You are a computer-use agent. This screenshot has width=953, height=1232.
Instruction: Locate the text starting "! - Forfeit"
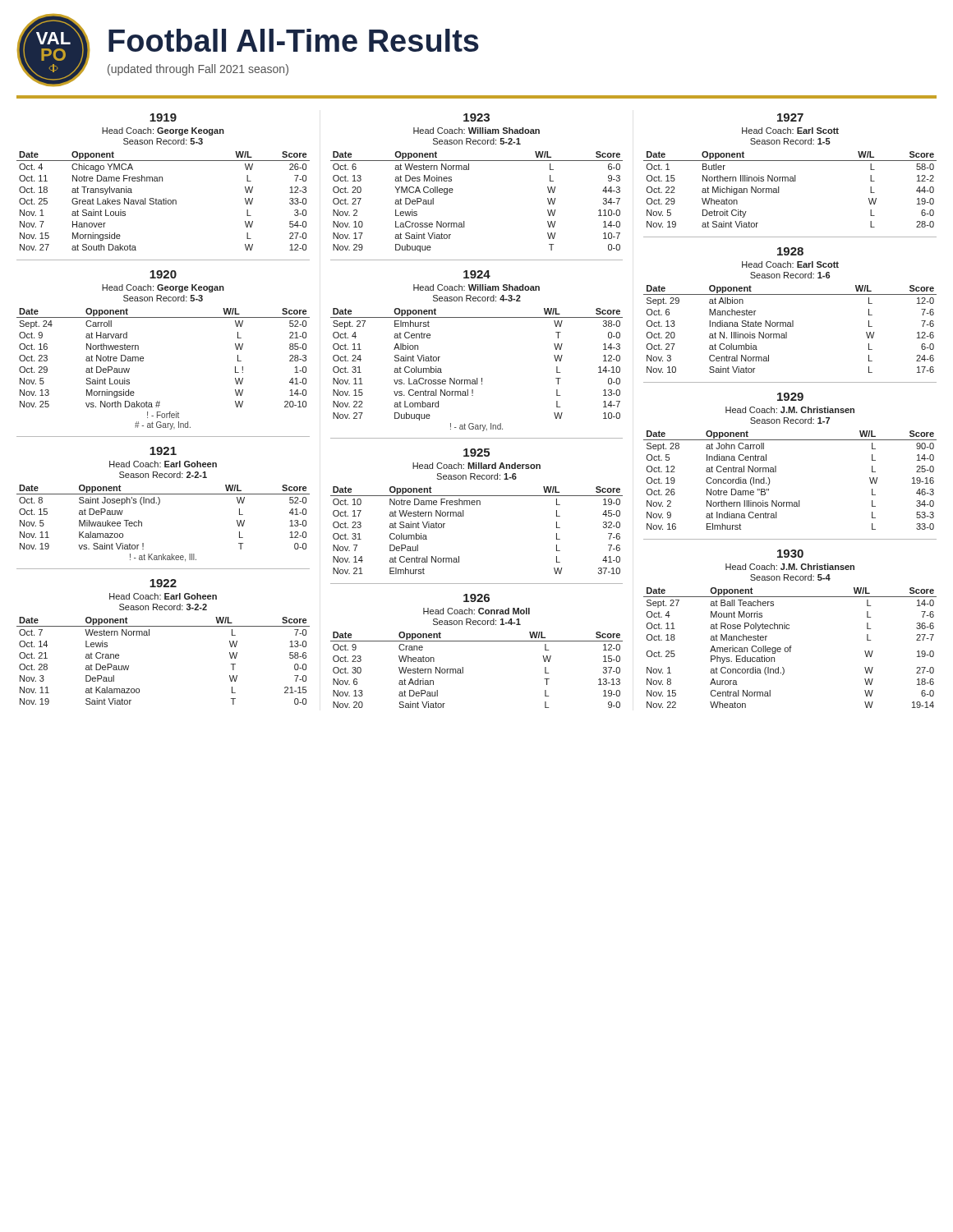pos(163,415)
